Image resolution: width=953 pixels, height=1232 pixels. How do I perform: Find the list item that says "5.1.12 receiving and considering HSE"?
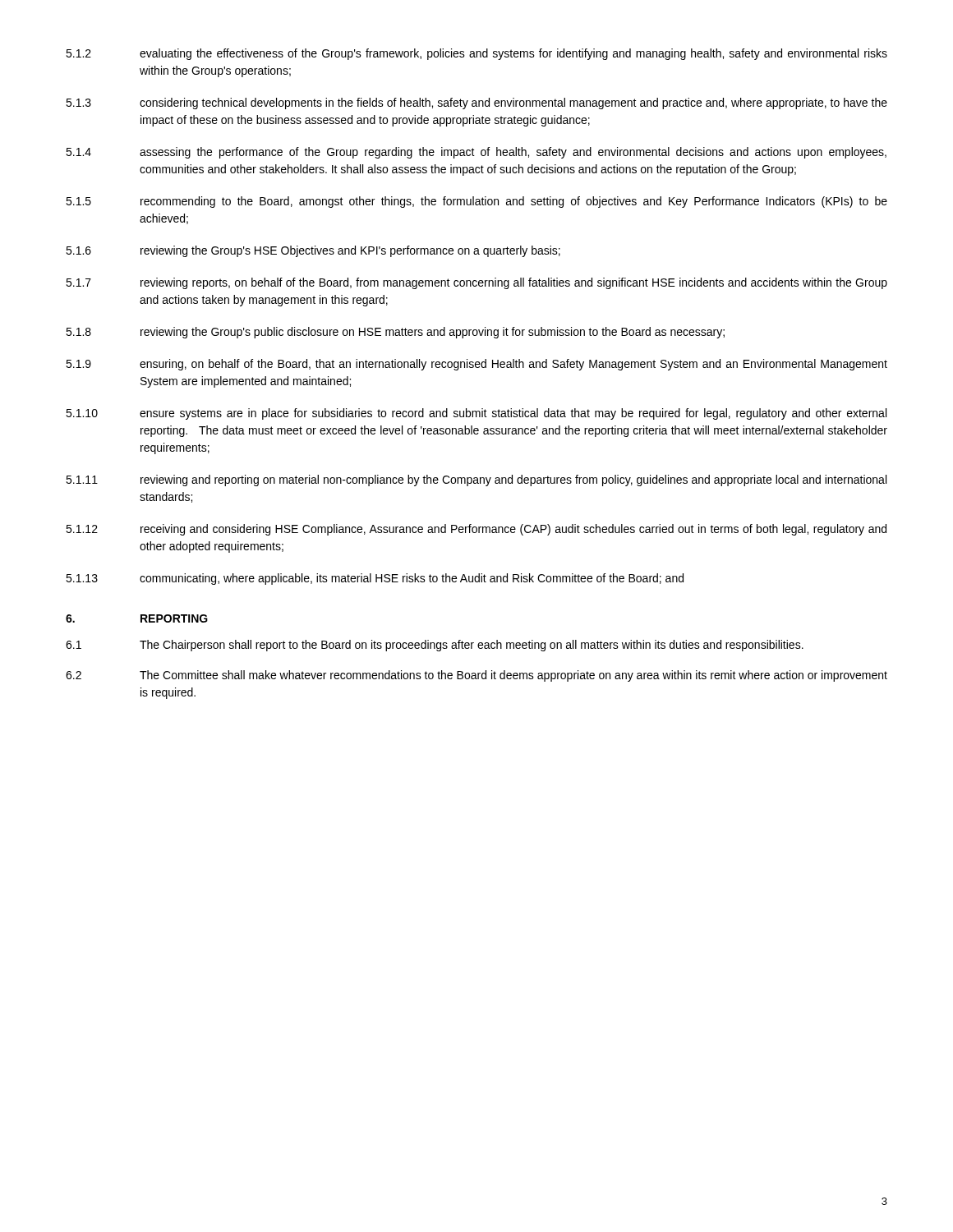point(476,538)
